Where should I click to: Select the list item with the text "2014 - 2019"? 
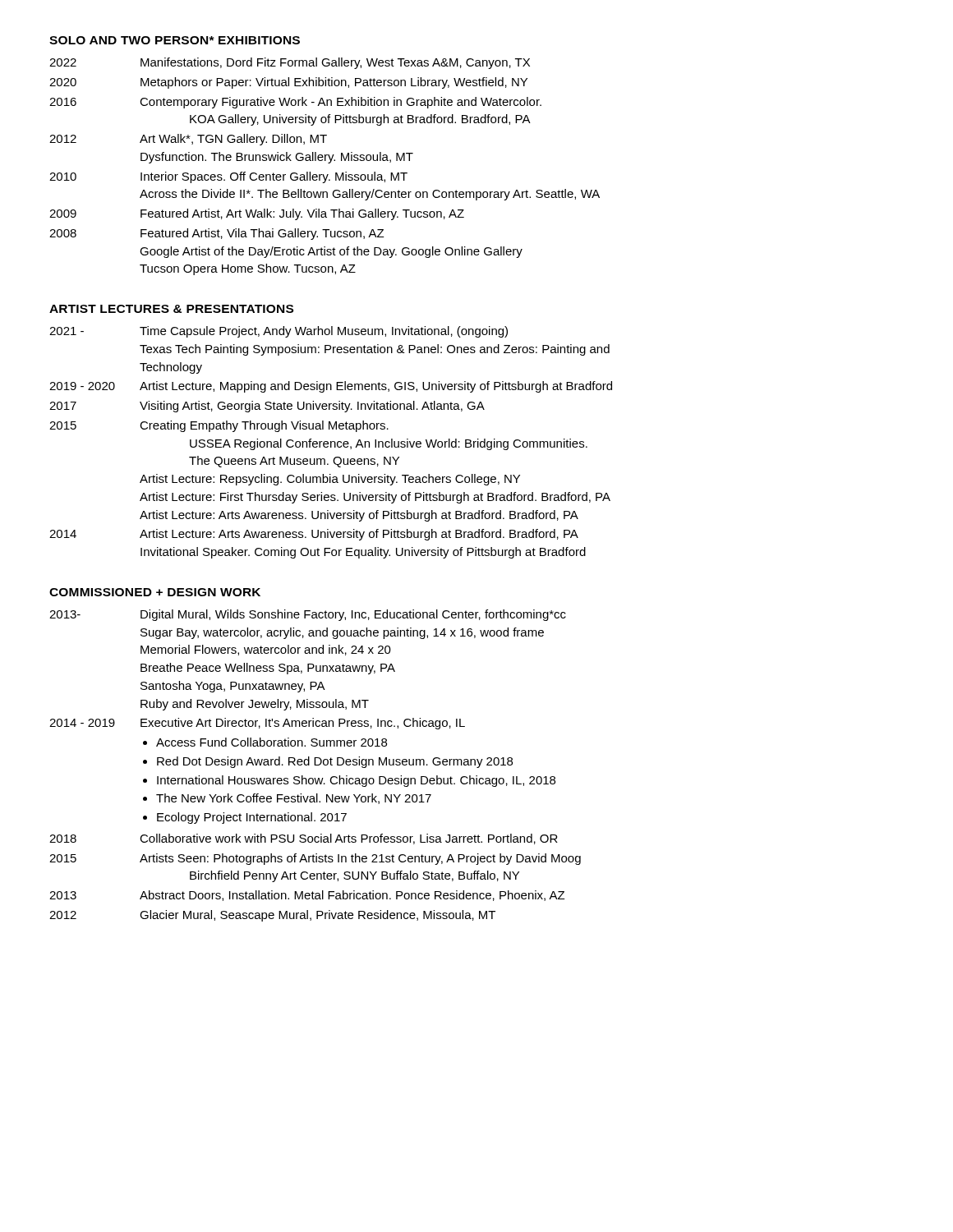coord(82,723)
